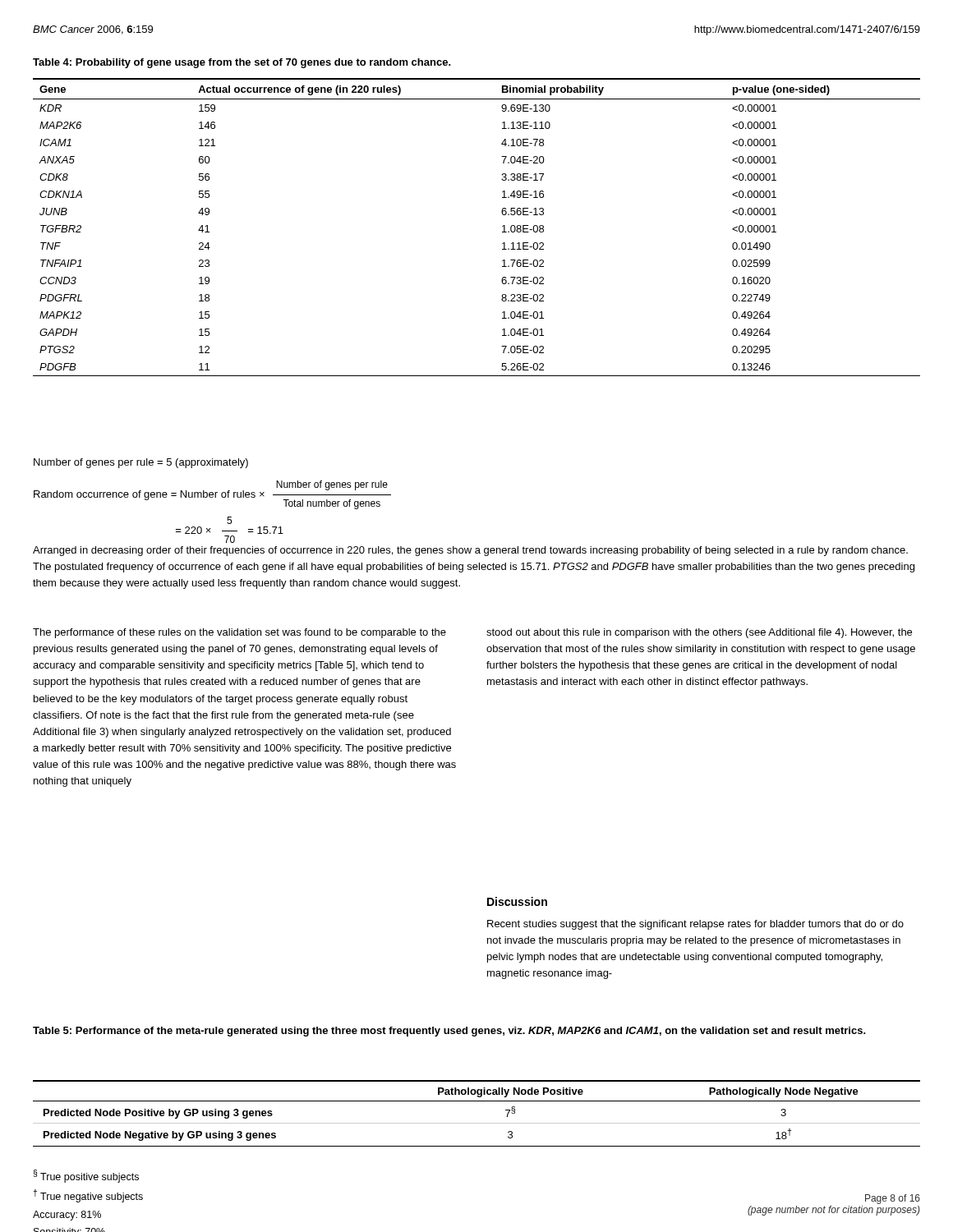
Task: Click on the table containing "7 §"
Action: [476, 1113]
